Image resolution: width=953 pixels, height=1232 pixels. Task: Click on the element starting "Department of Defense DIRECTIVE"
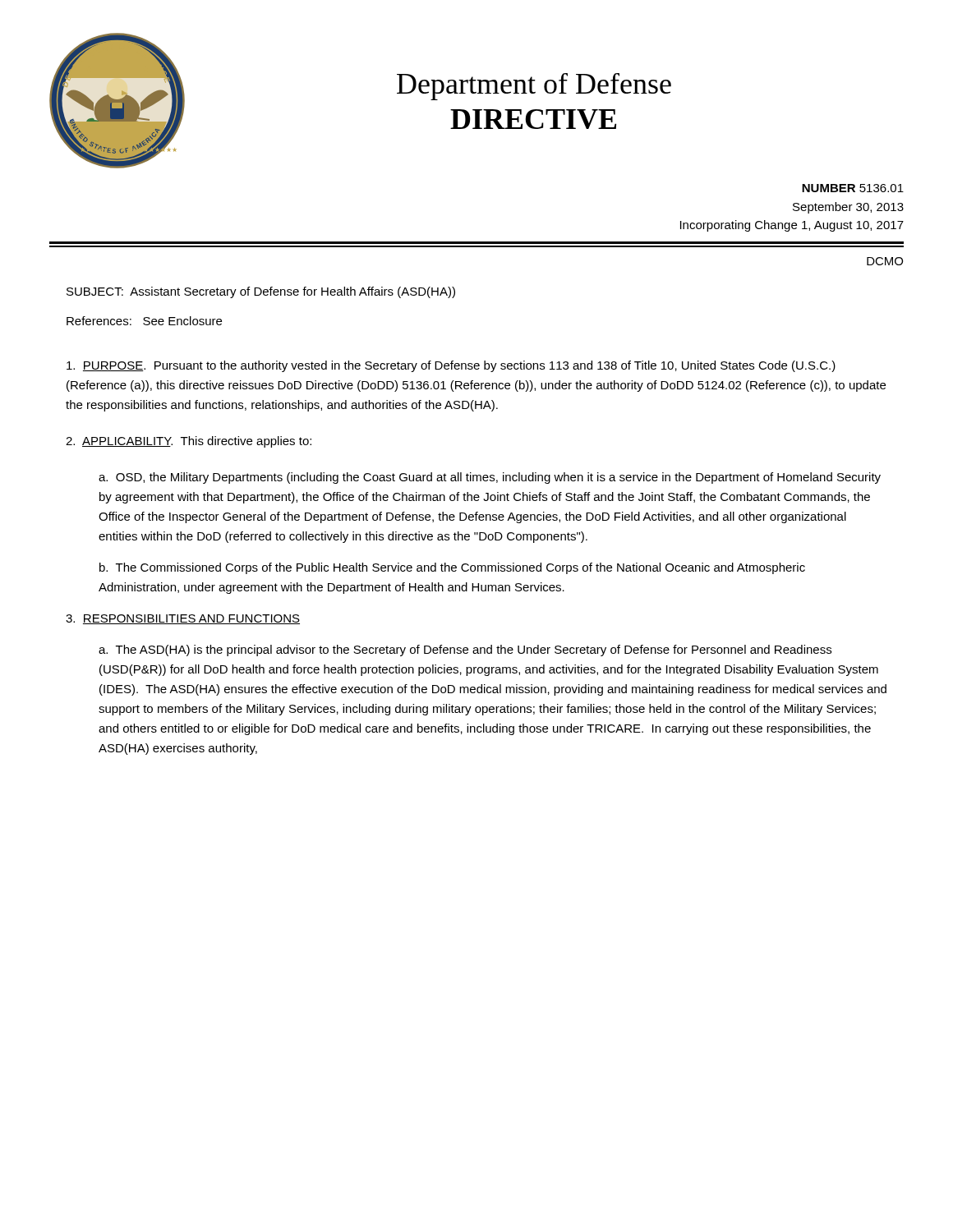tap(534, 102)
